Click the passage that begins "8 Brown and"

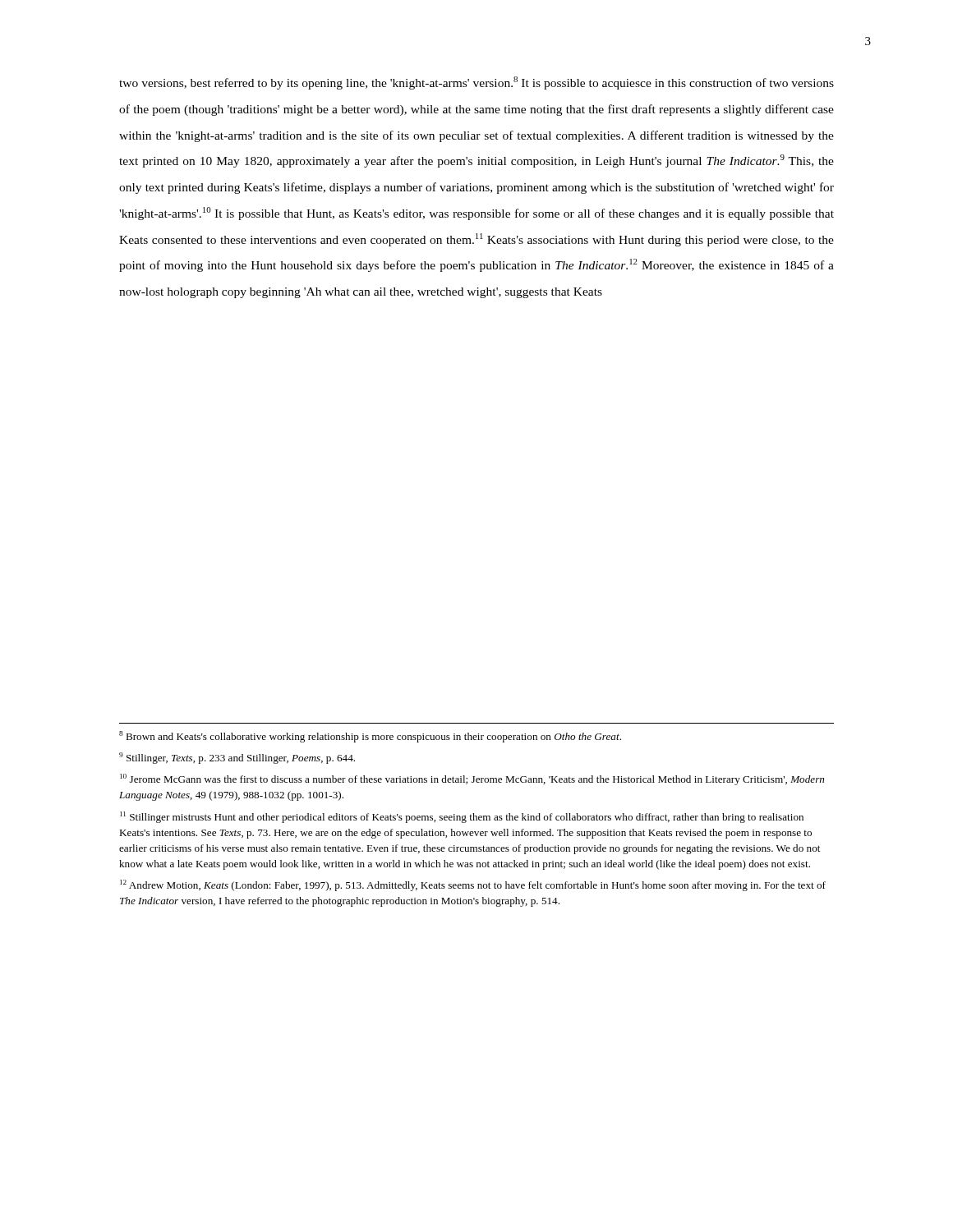click(x=370, y=736)
